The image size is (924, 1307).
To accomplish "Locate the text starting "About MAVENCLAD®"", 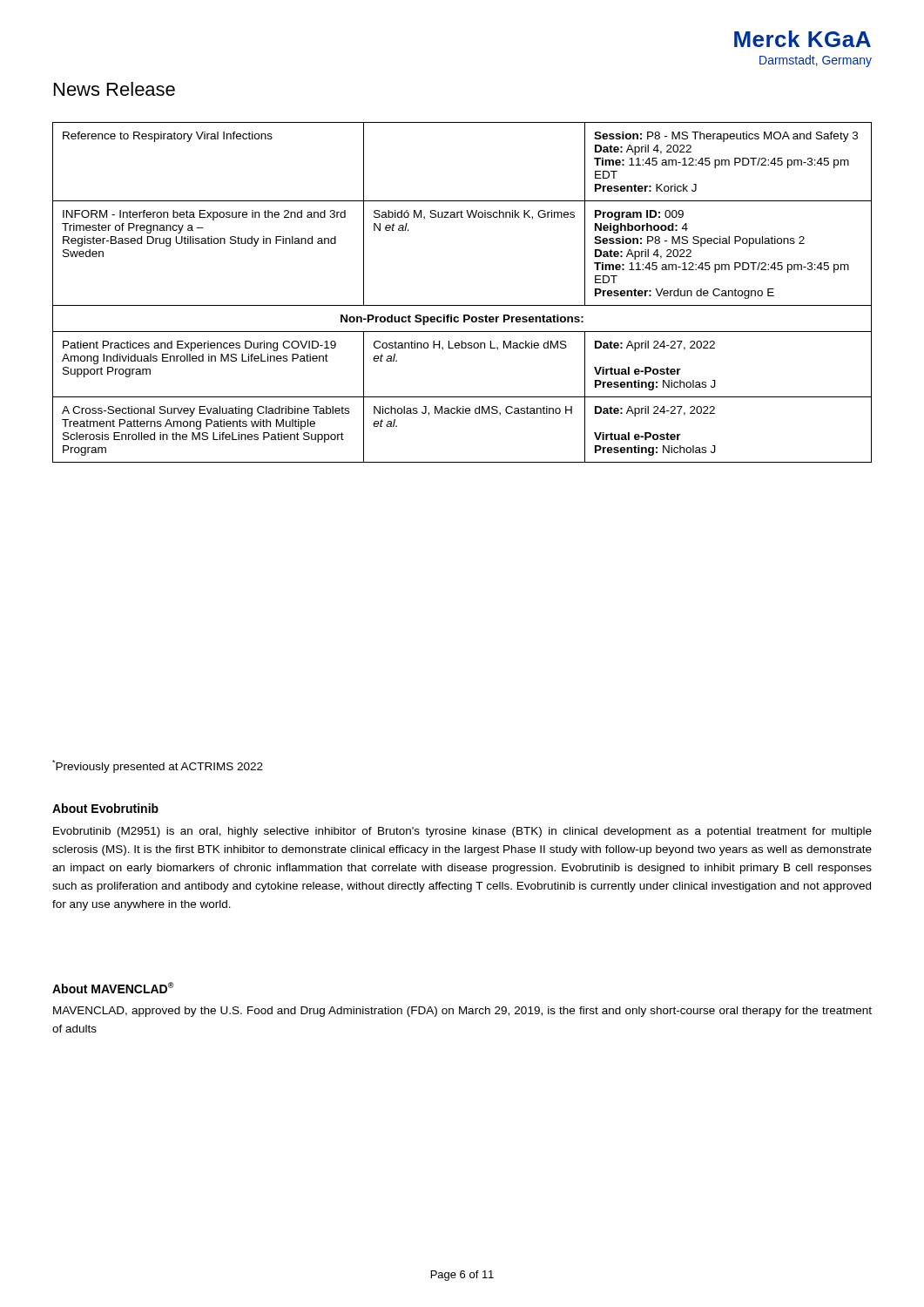I will (113, 988).
